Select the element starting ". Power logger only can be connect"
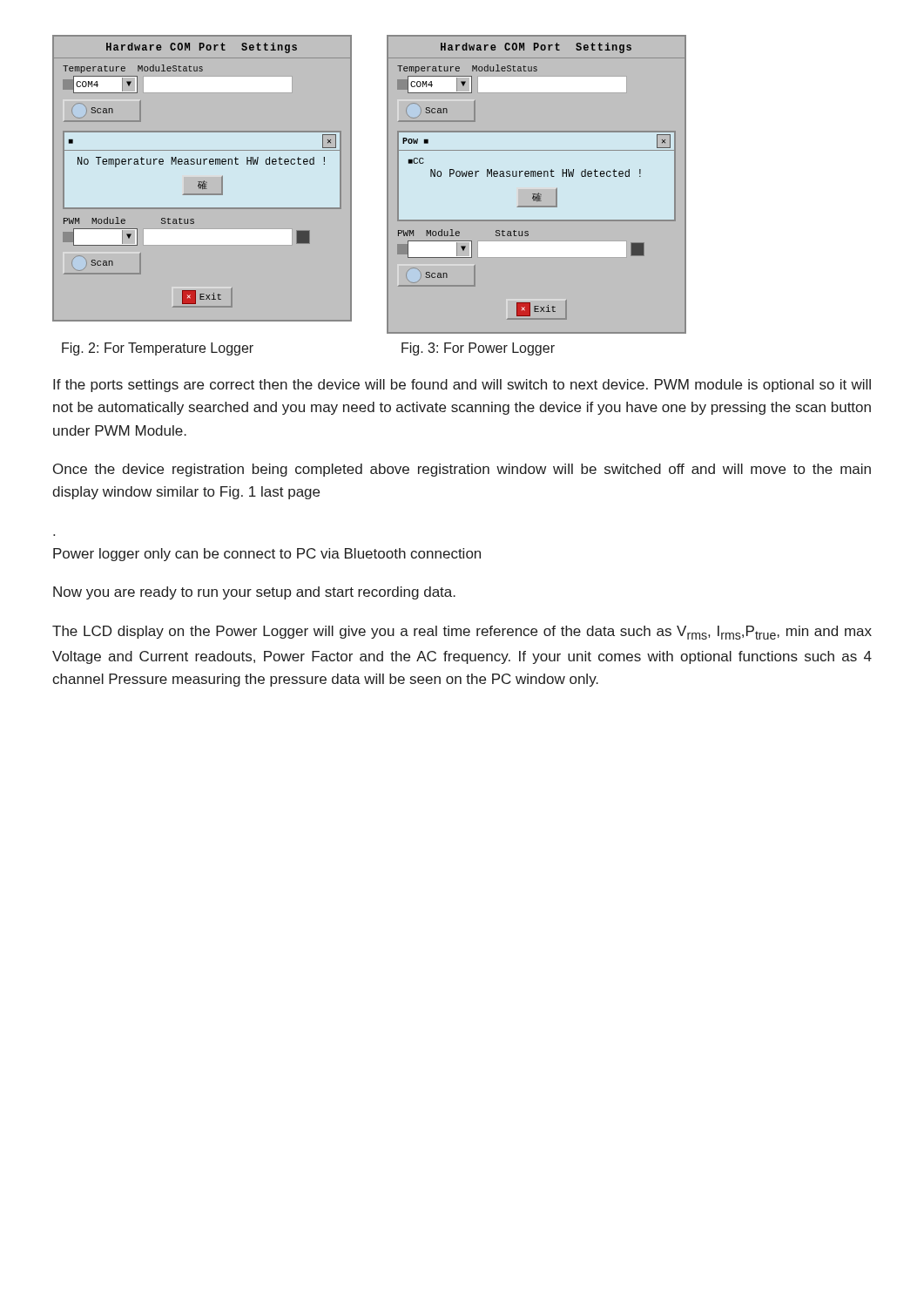Image resolution: width=924 pixels, height=1307 pixels. (x=267, y=542)
